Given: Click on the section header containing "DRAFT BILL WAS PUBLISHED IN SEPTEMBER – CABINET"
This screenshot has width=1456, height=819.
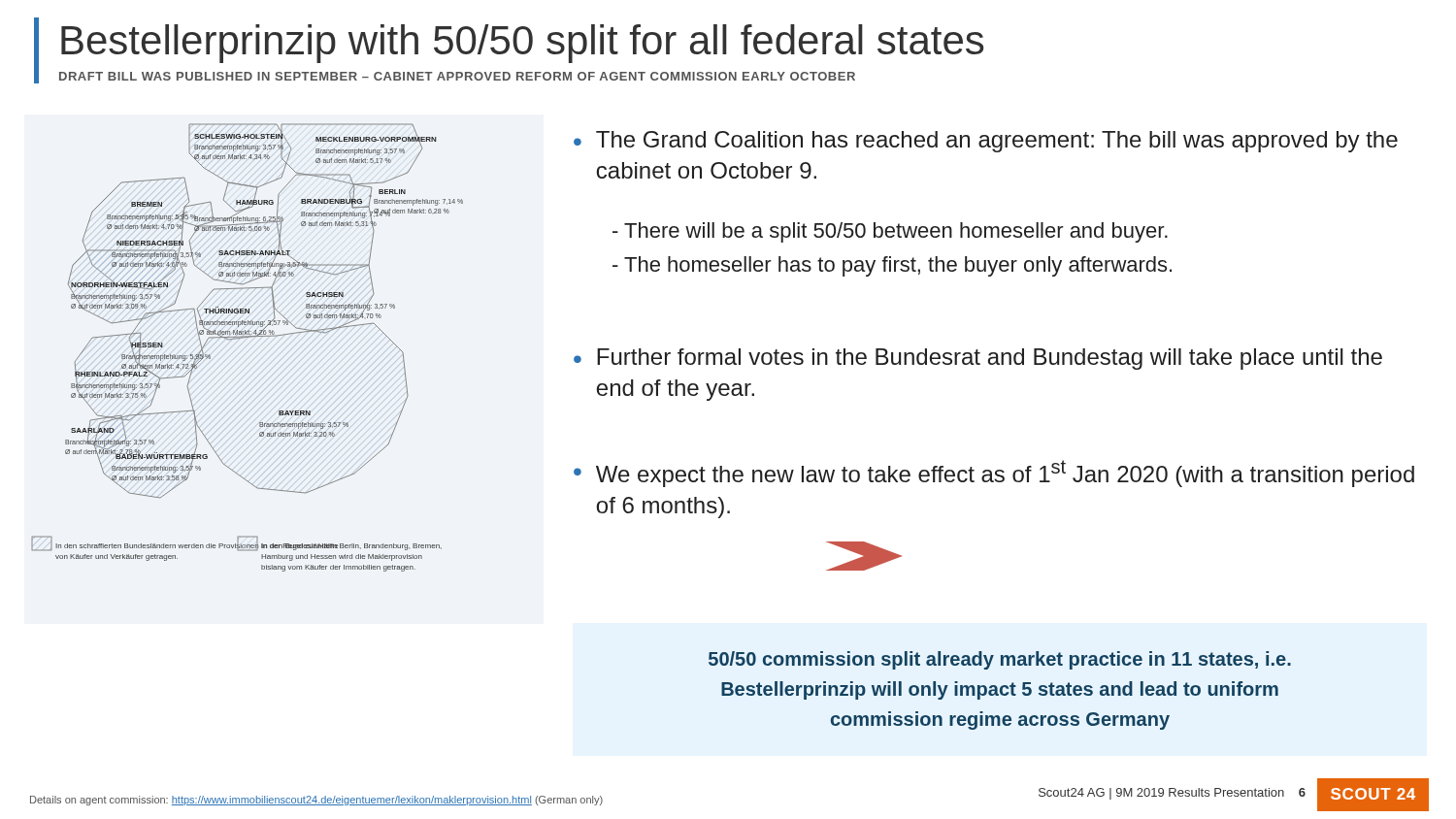Looking at the screenshot, I should 457,76.
